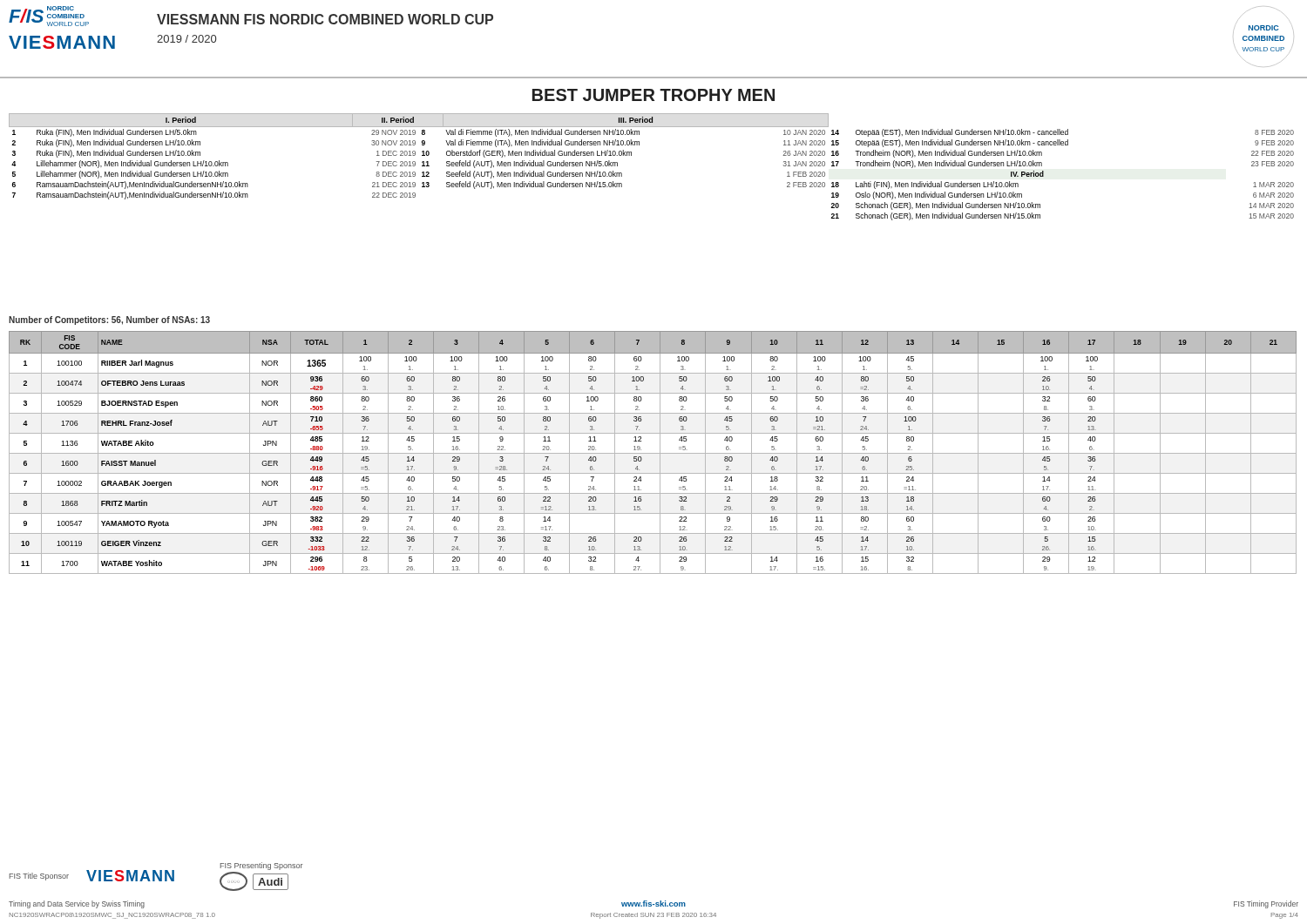The height and width of the screenshot is (924, 1307).
Task: Select the text starting "Number of Competitors:"
Action: pyautogui.click(x=109, y=320)
